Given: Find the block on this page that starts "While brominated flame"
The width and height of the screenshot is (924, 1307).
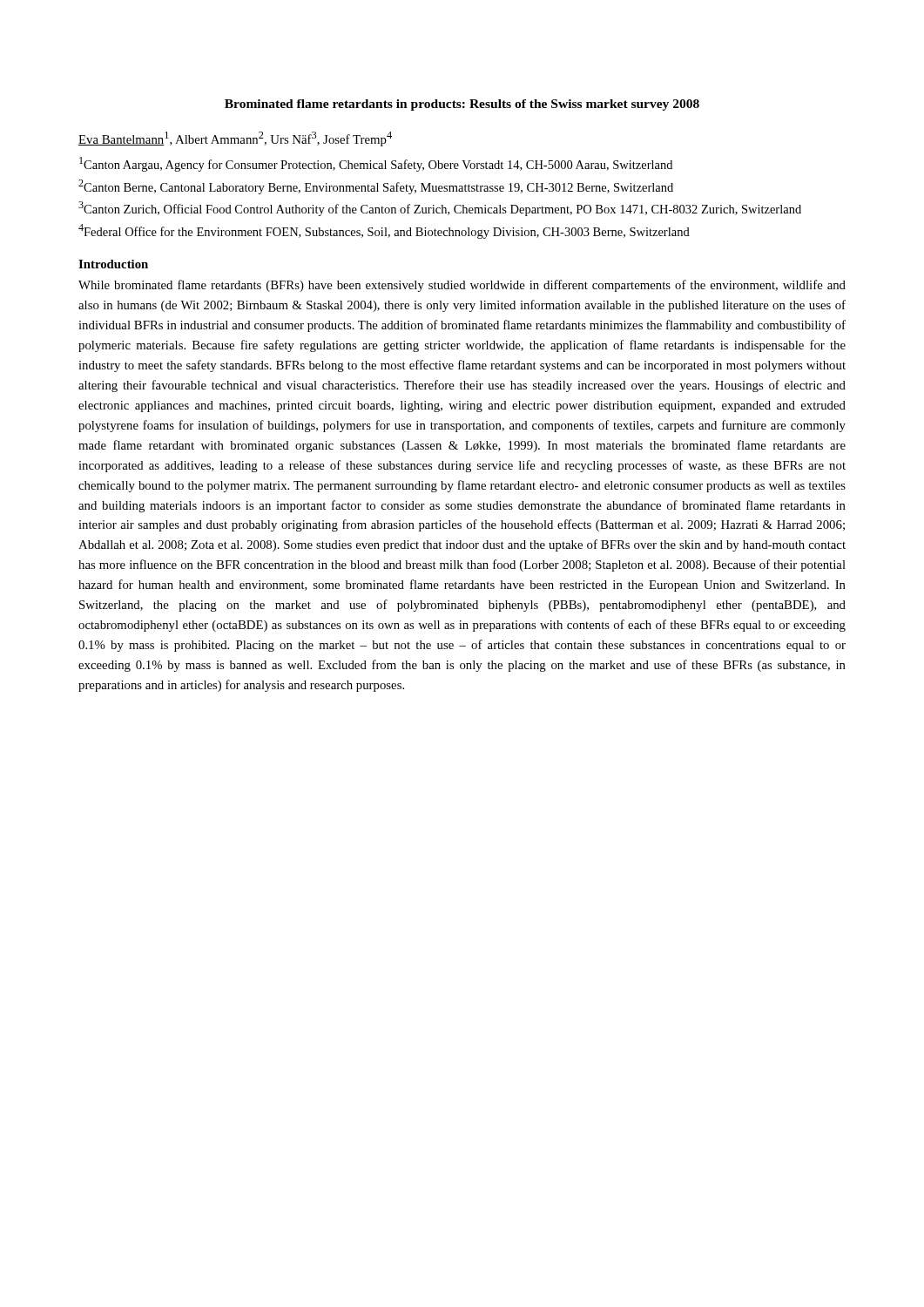Looking at the screenshot, I should pyautogui.click(x=462, y=485).
